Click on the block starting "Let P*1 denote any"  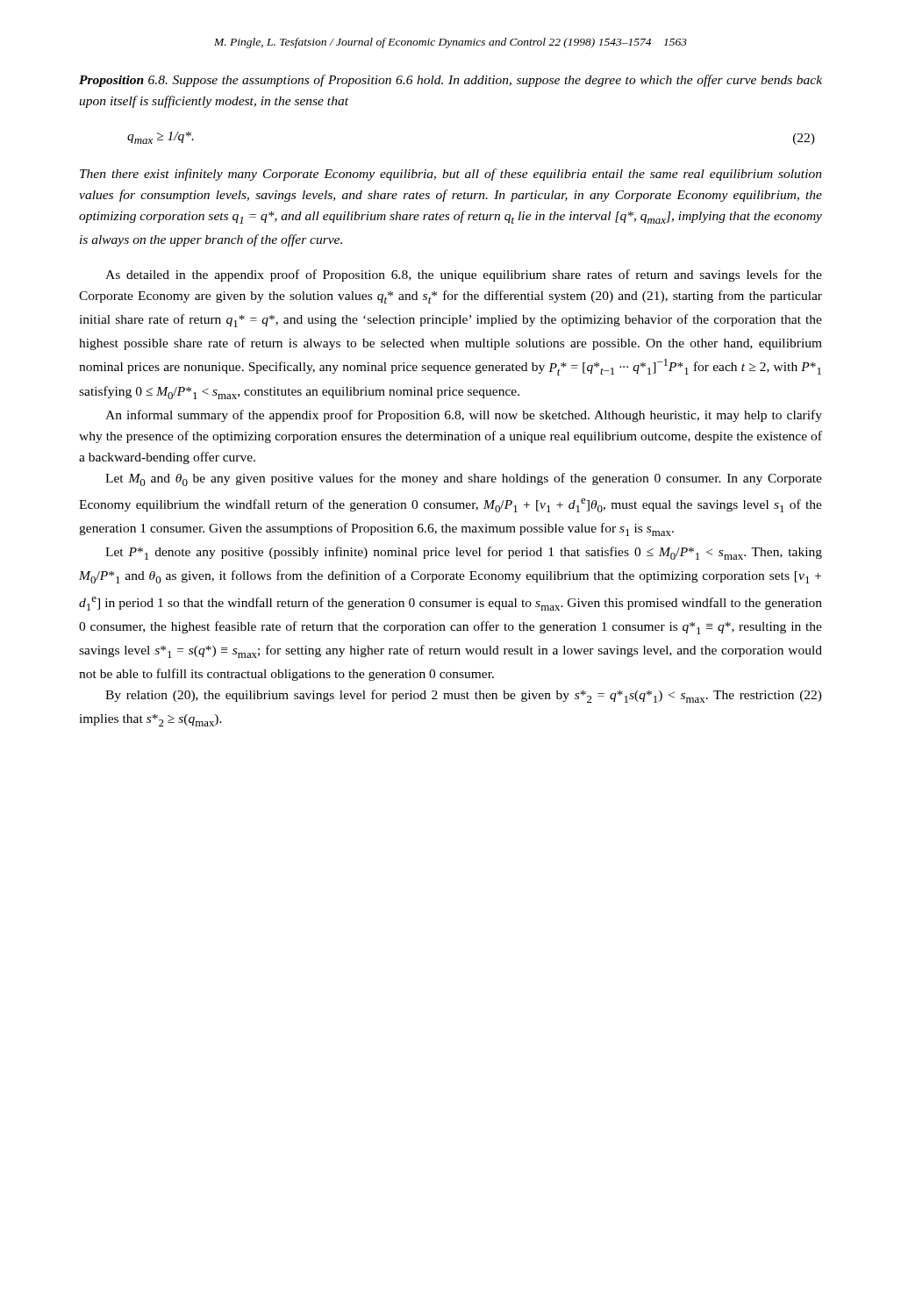click(450, 613)
